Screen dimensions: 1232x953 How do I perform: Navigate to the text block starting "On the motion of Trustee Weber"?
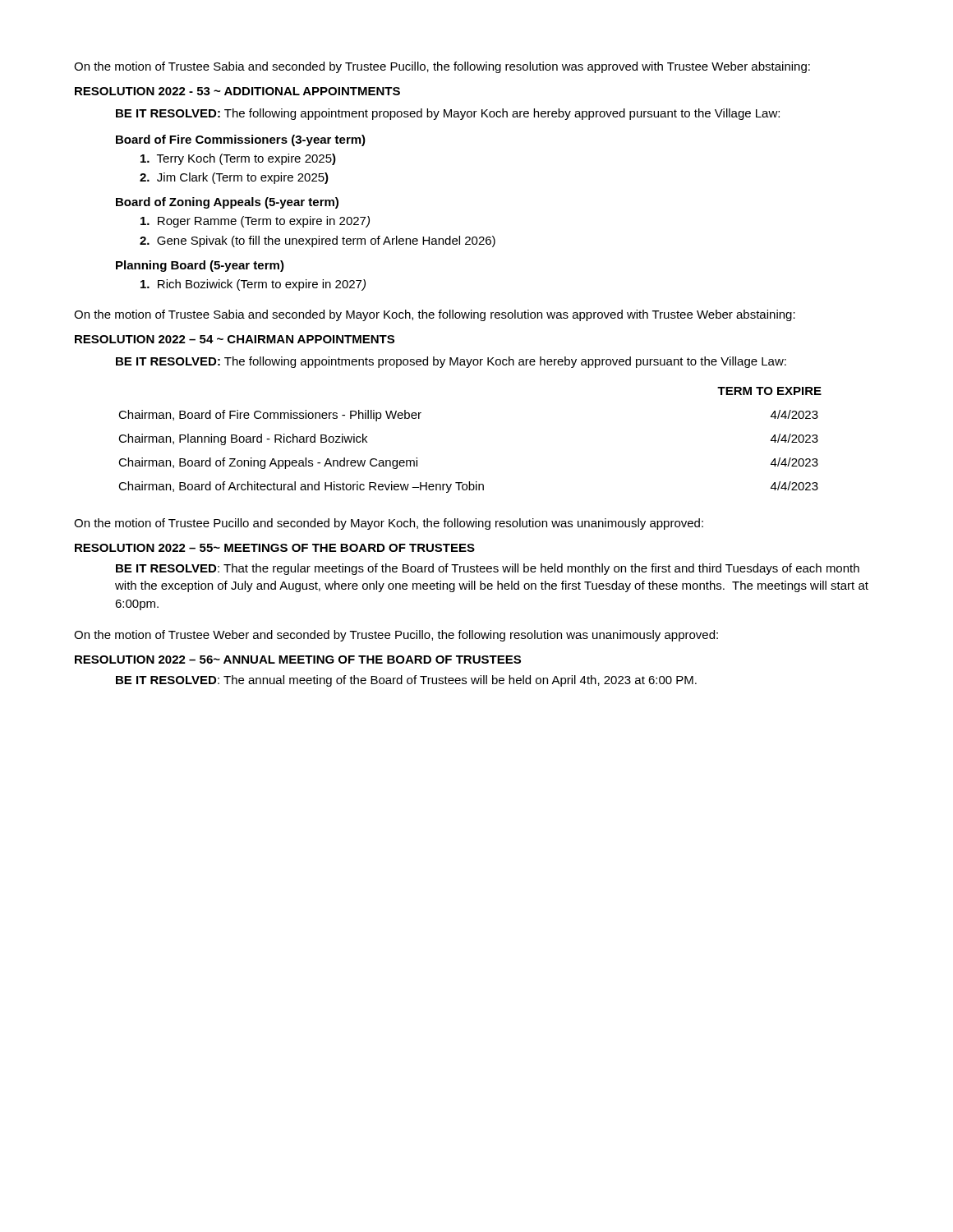(x=476, y=635)
